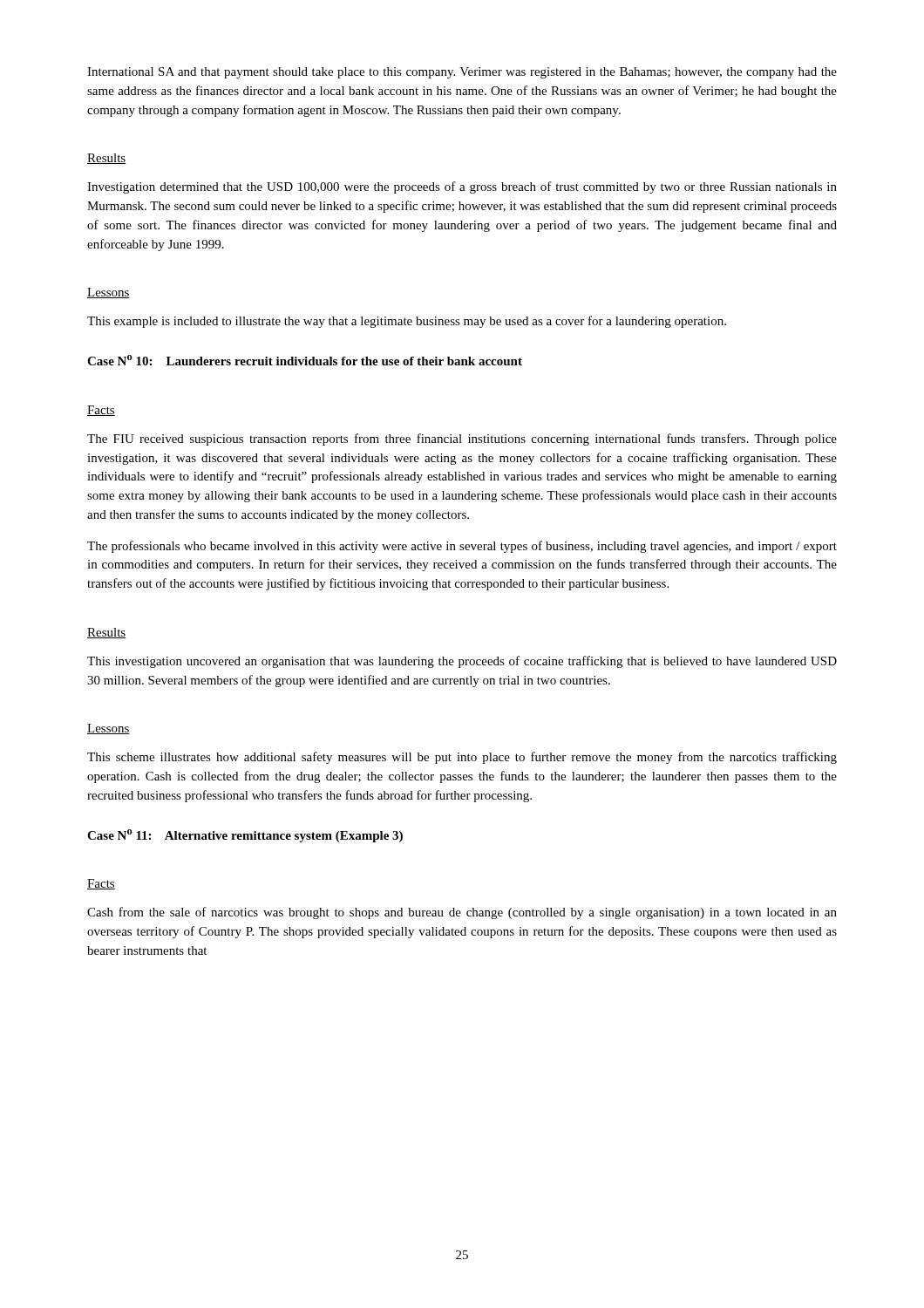Where is the passage that starts "This investigation uncovered an organisation that"?
This screenshot has height=1308, width=924.
coord(462,671)
